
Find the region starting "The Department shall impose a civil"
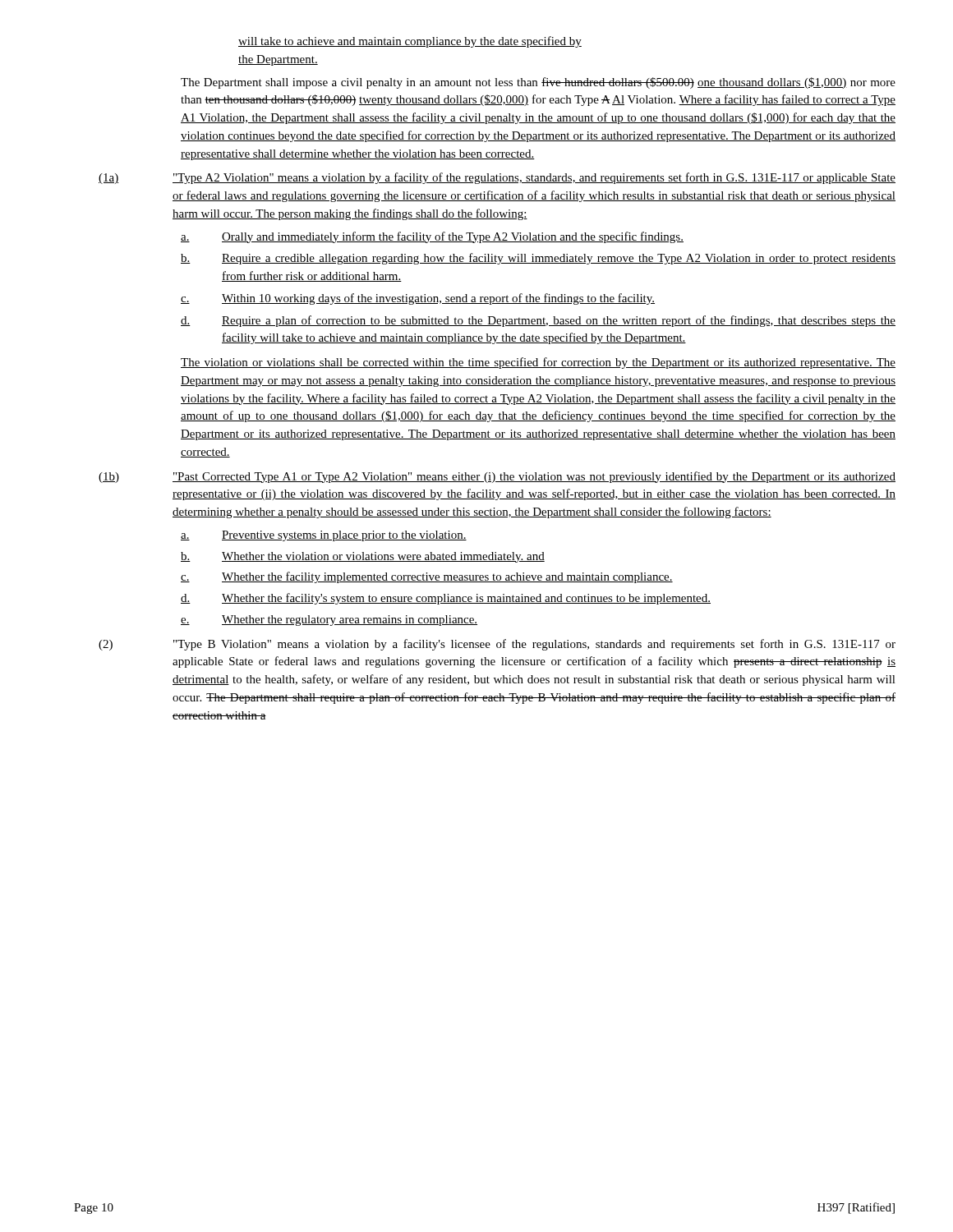(x=538, y=117)
